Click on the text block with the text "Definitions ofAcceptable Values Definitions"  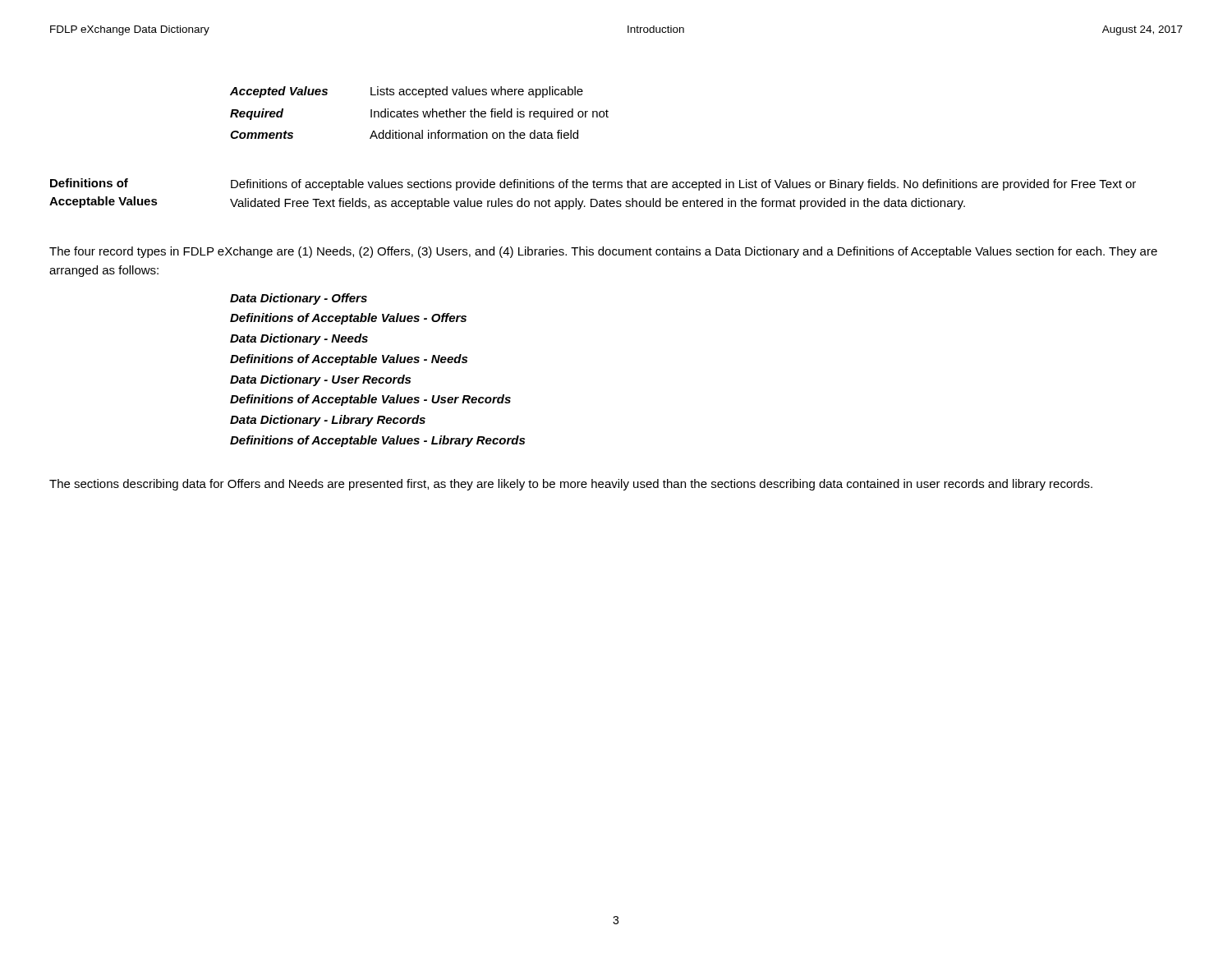[616, 193]
